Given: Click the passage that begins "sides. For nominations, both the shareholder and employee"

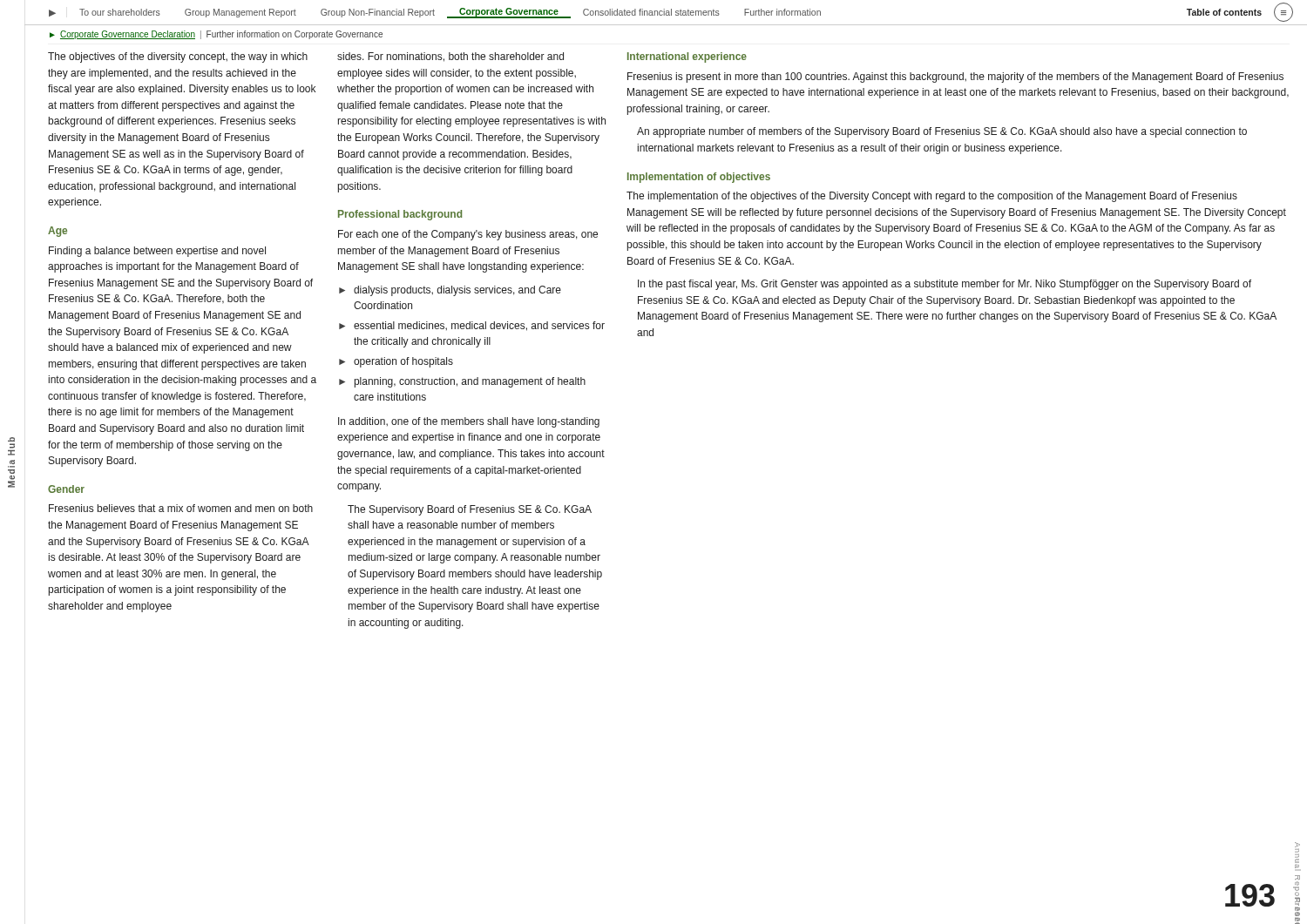Looking at the screenshot, I should pos(472,122).
